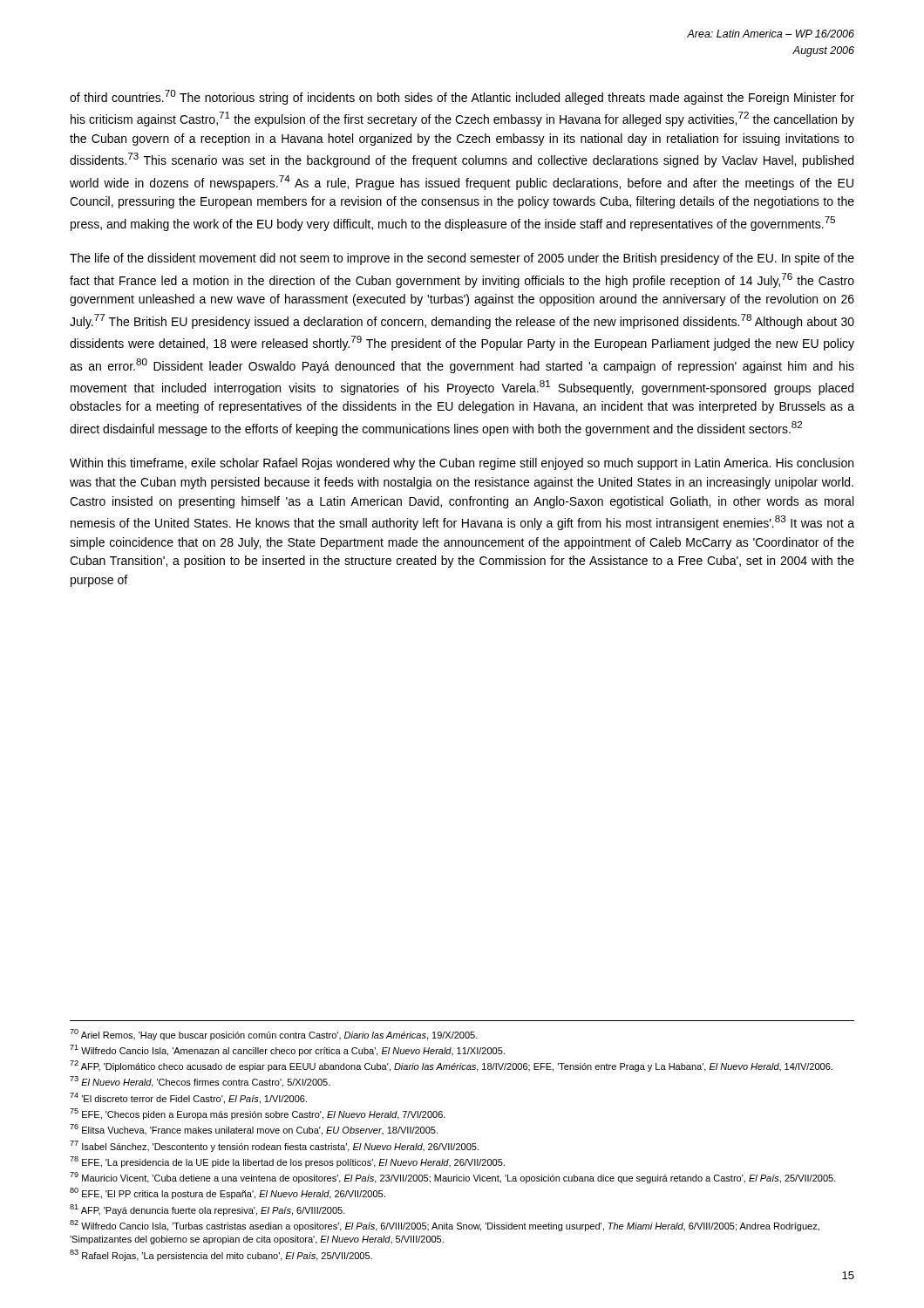Screen dimensions: 1308x924
Task: Where is the passage that starts "The life of the dissident movement did not"?
Action: [462, 343]
